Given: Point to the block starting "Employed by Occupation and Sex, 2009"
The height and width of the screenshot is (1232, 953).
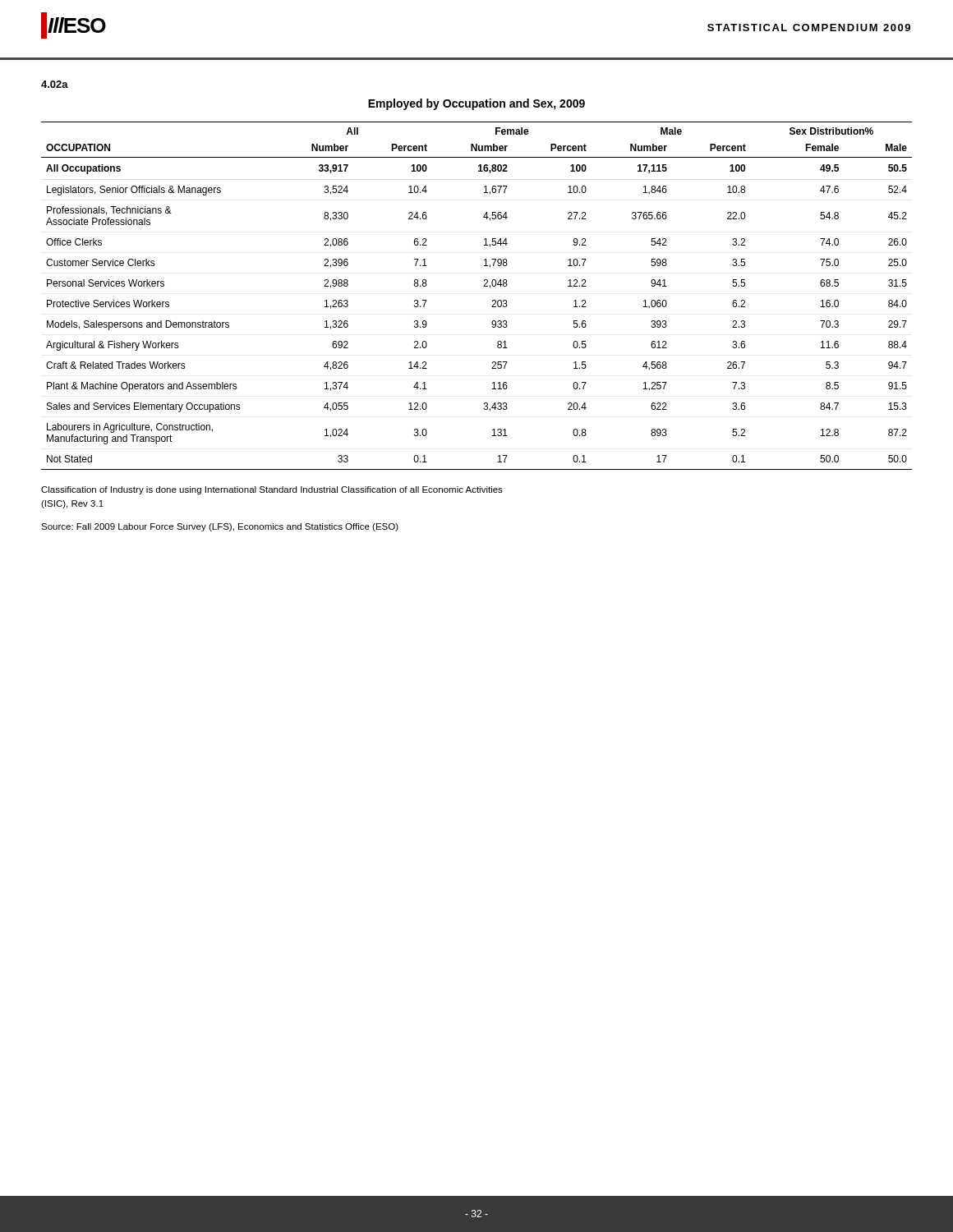Looking at the screenshot, I should (476, 103).
